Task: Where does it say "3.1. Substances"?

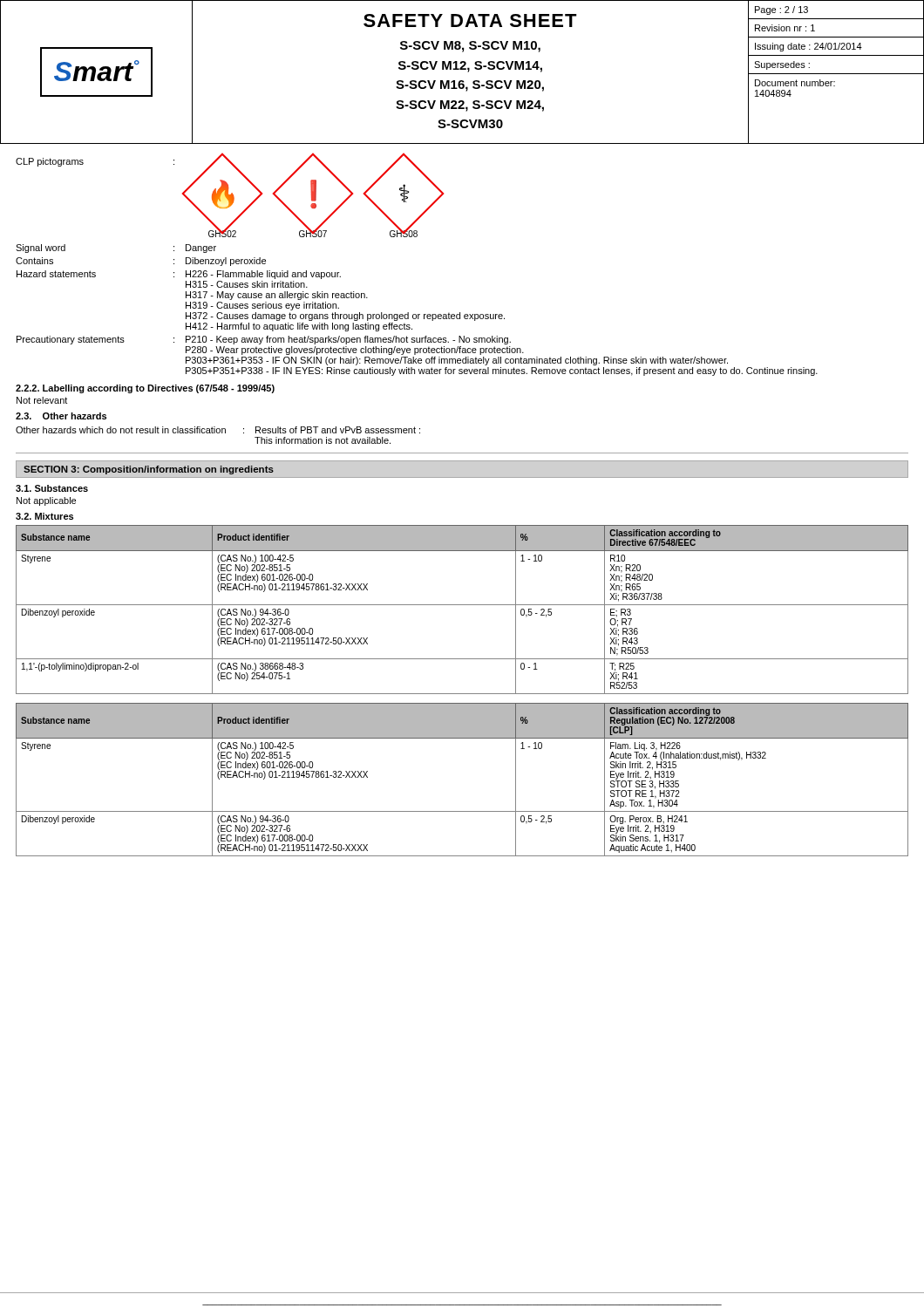Action: (x=52, y=488)
